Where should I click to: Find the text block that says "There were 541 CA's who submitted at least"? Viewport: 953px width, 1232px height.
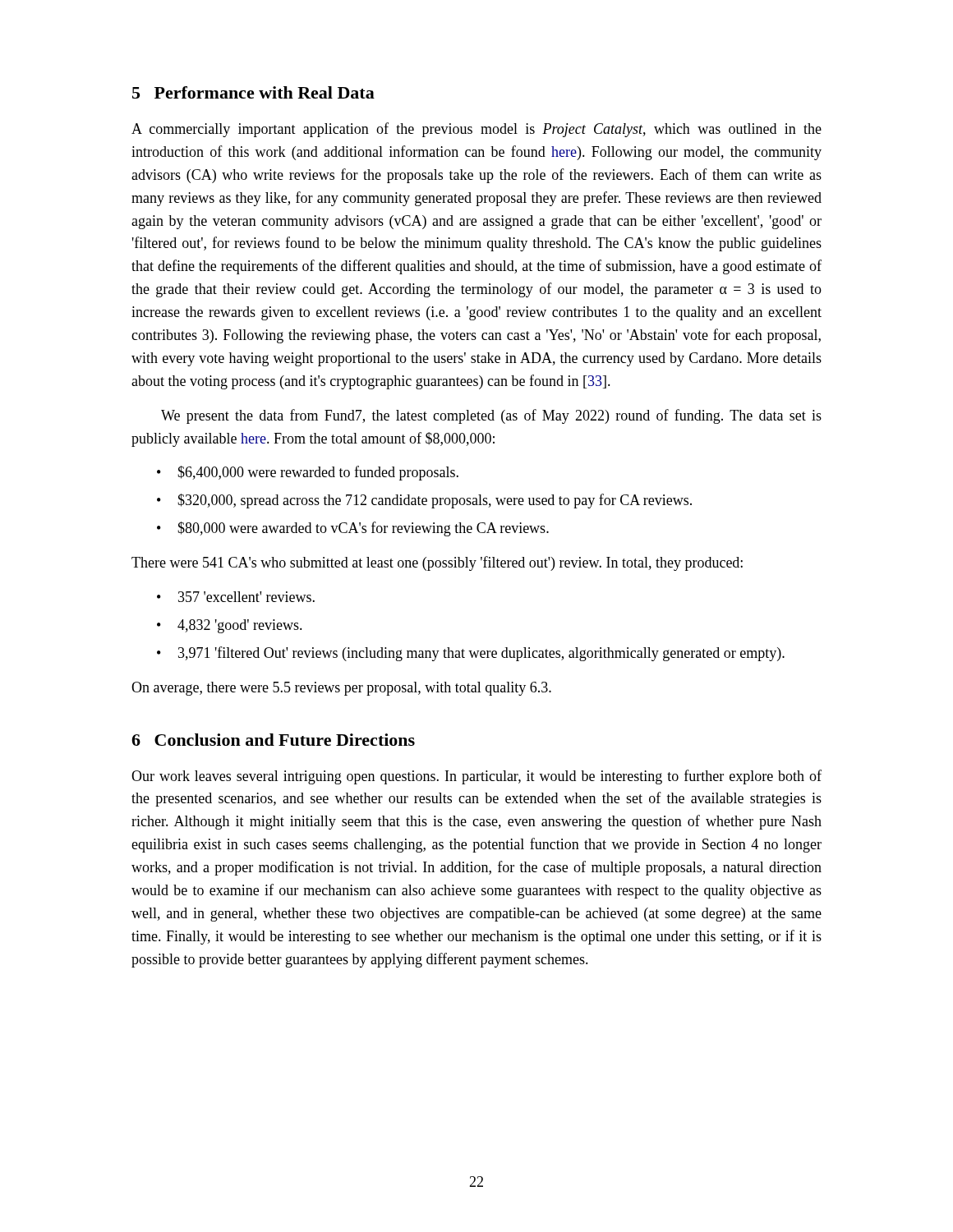[438, 563]
